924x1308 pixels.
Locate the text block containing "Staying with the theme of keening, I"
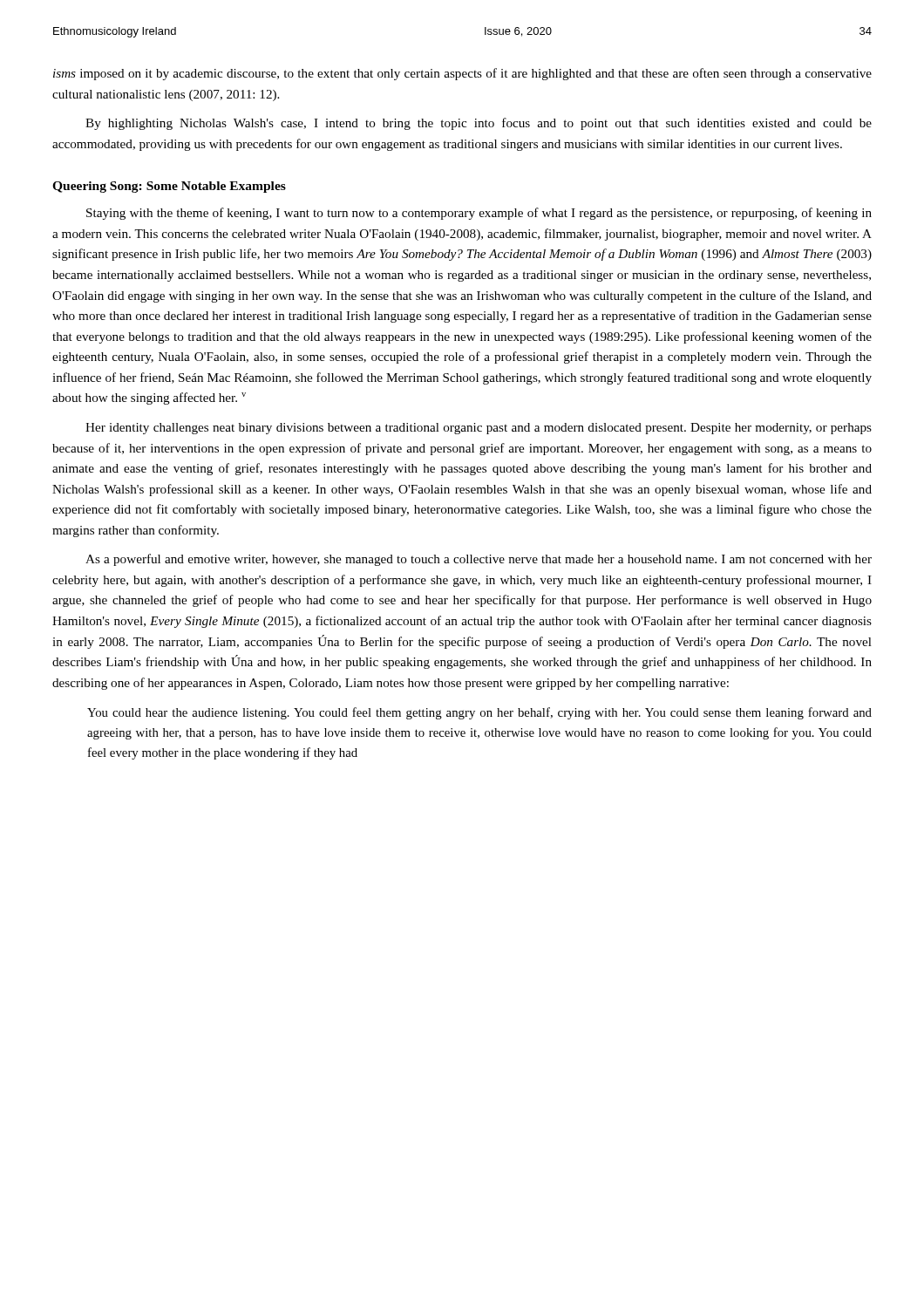(x=462, y=305)
